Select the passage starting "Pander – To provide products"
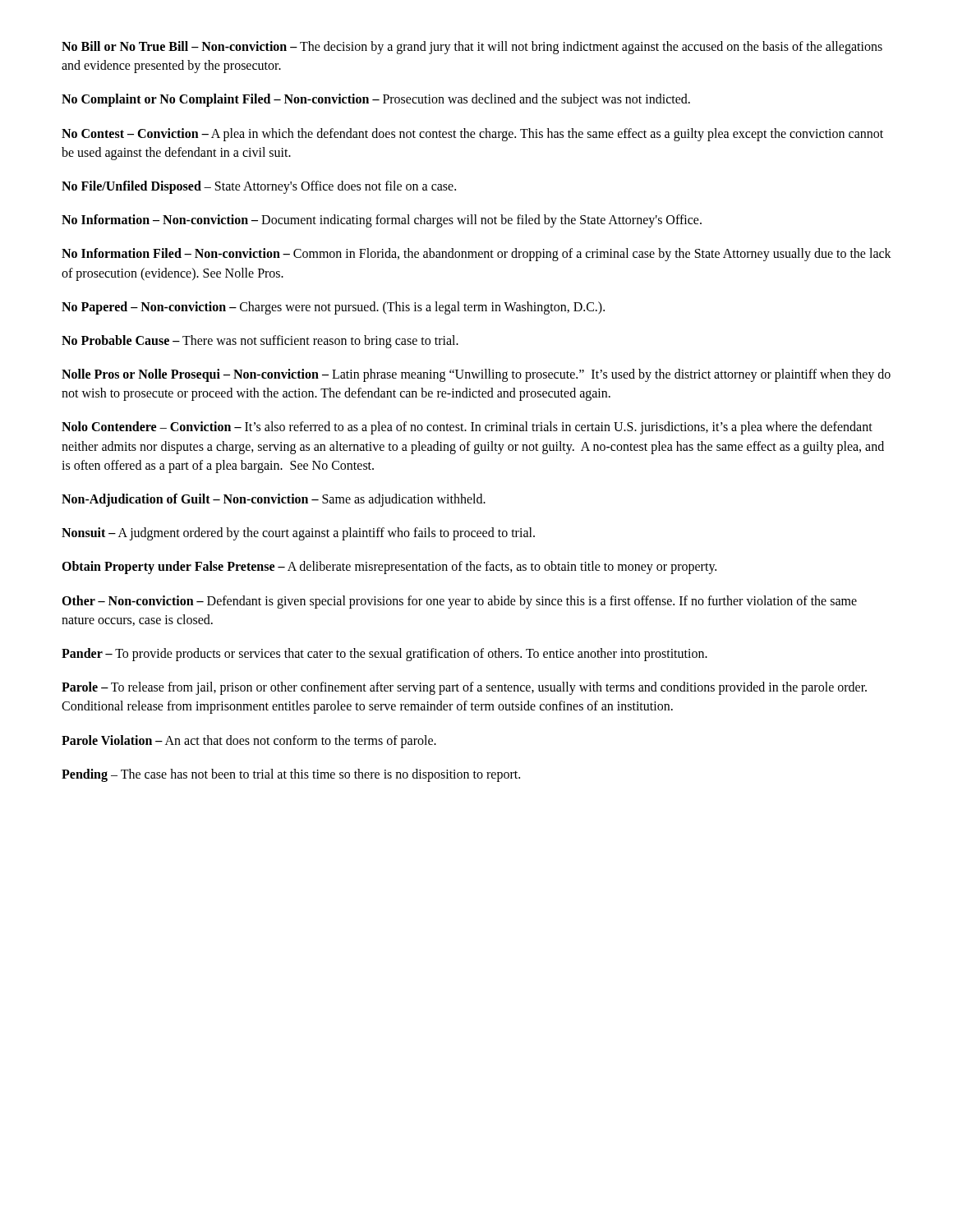Viewport: 953px width, 1232px height. coord(385,653)
